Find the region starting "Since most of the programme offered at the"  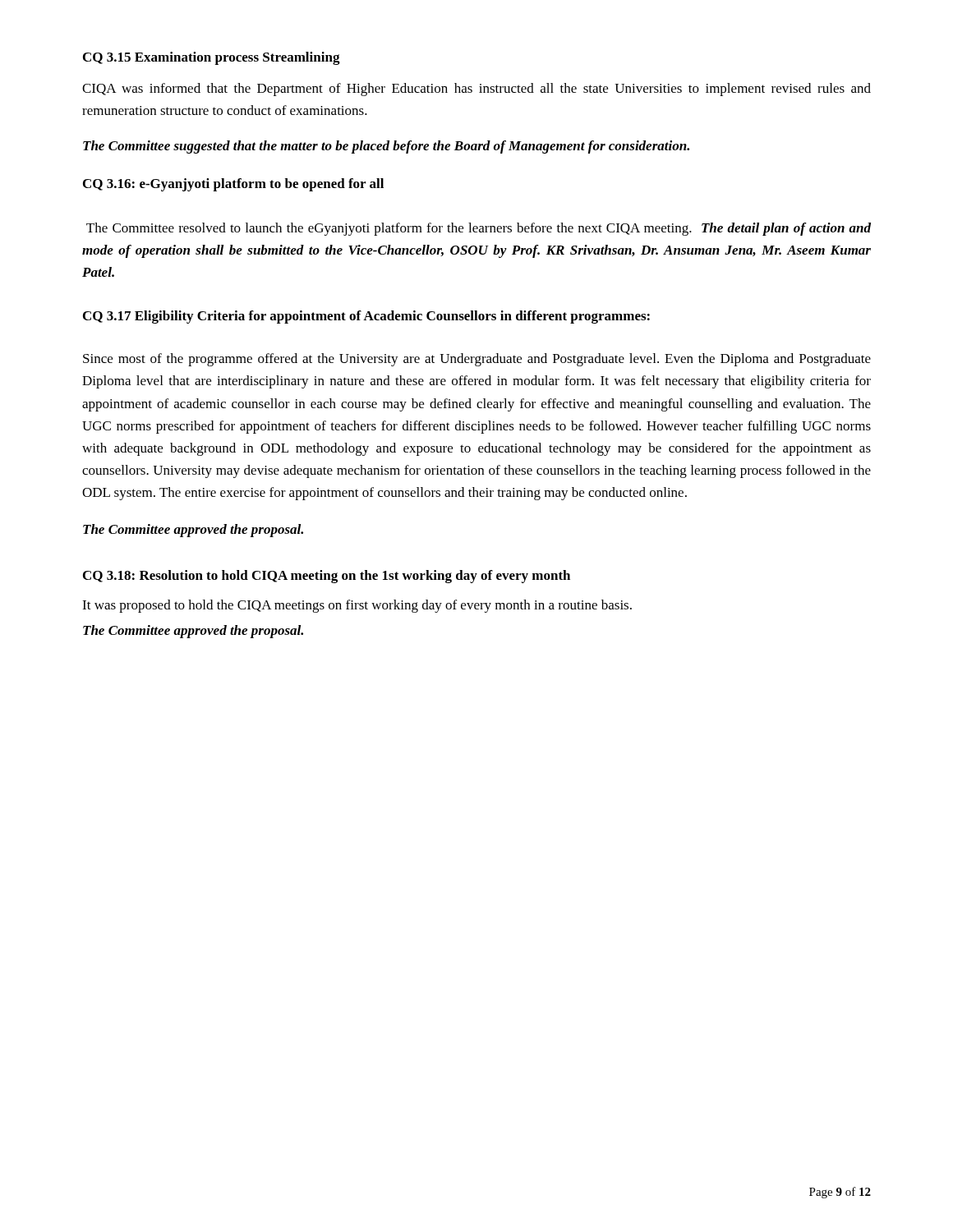pos(476,426)
